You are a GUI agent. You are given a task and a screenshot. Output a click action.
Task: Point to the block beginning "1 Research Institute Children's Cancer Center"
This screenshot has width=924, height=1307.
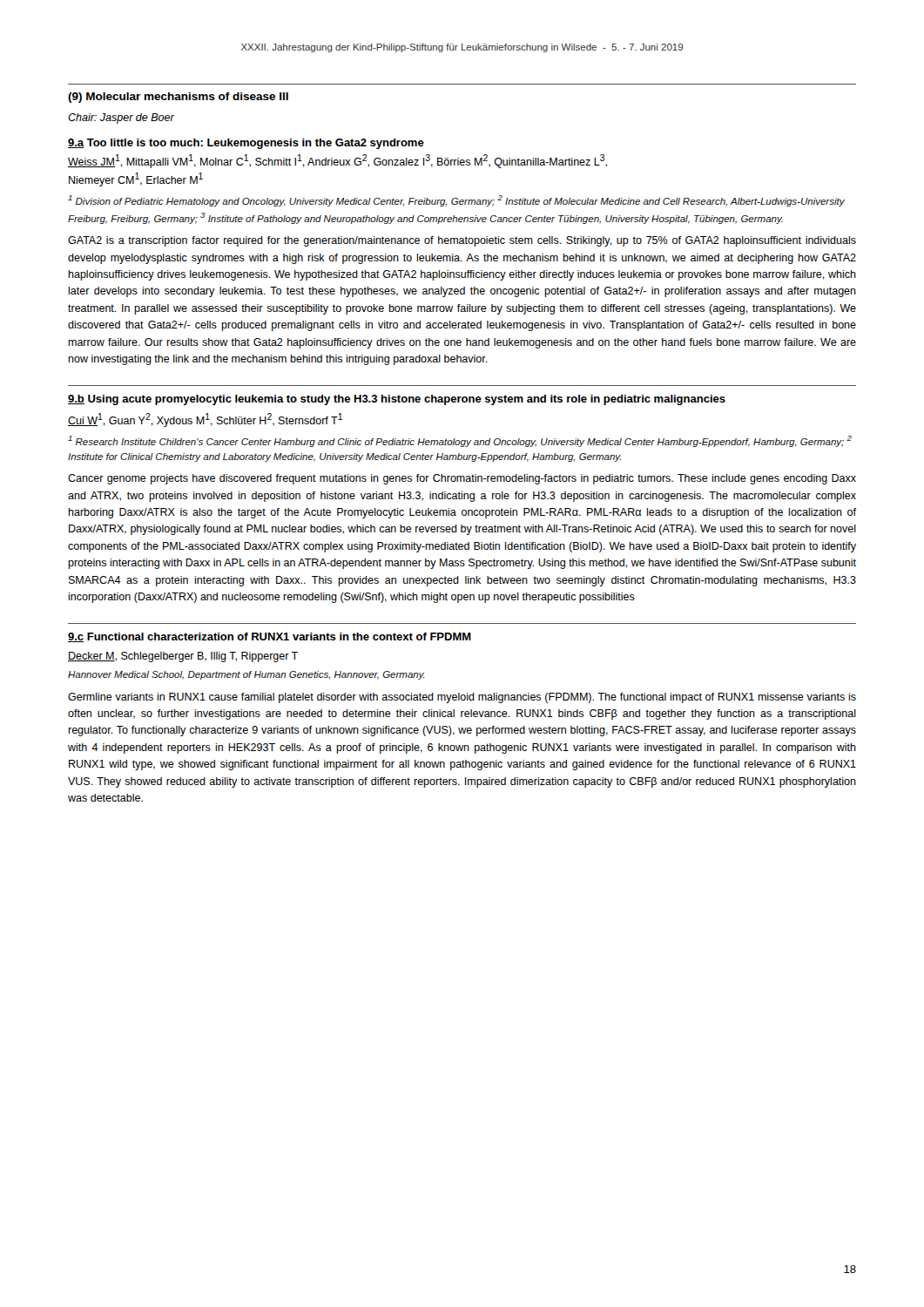tap(460, 447)
